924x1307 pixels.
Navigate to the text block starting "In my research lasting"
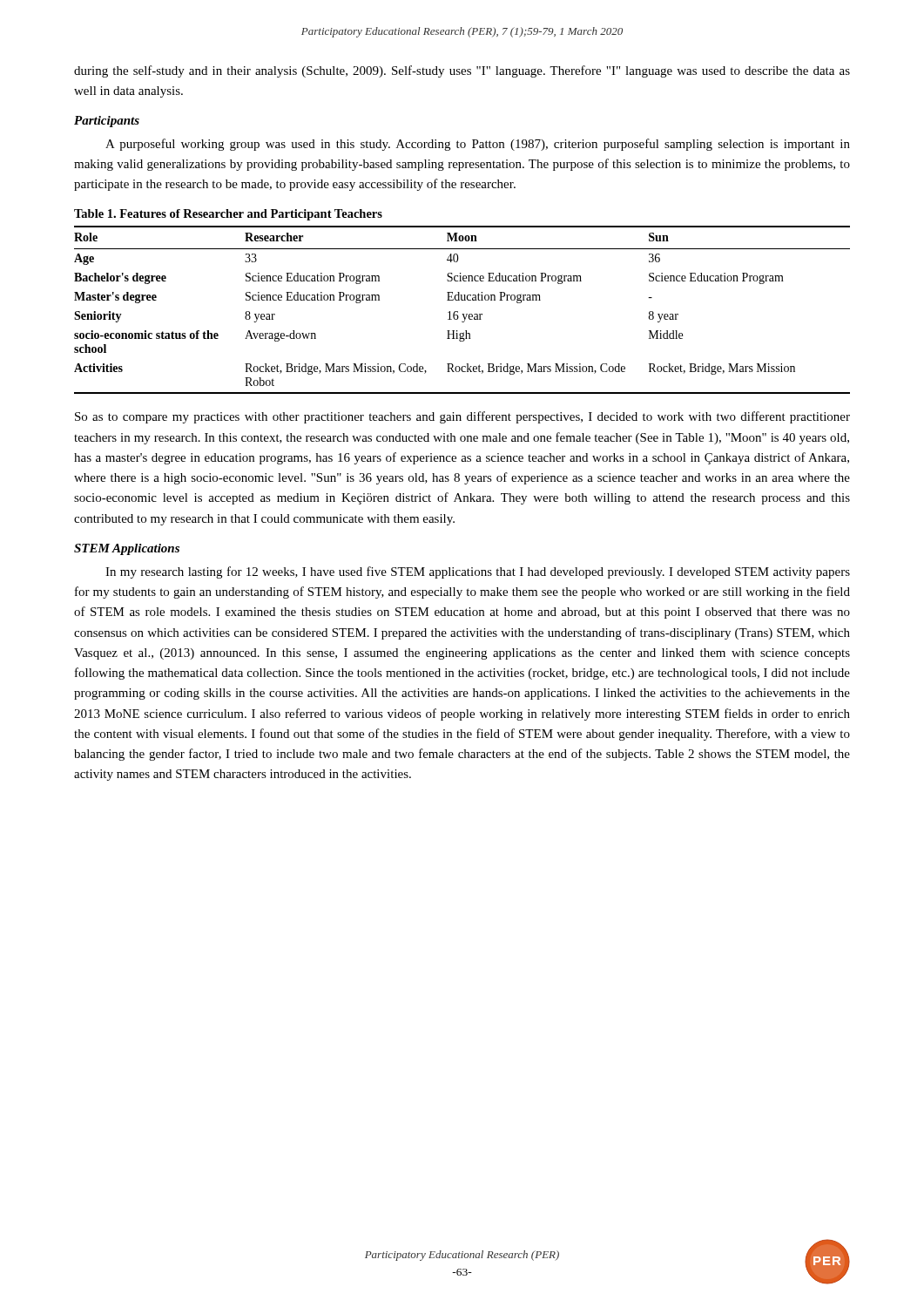[x=462, y=673]
